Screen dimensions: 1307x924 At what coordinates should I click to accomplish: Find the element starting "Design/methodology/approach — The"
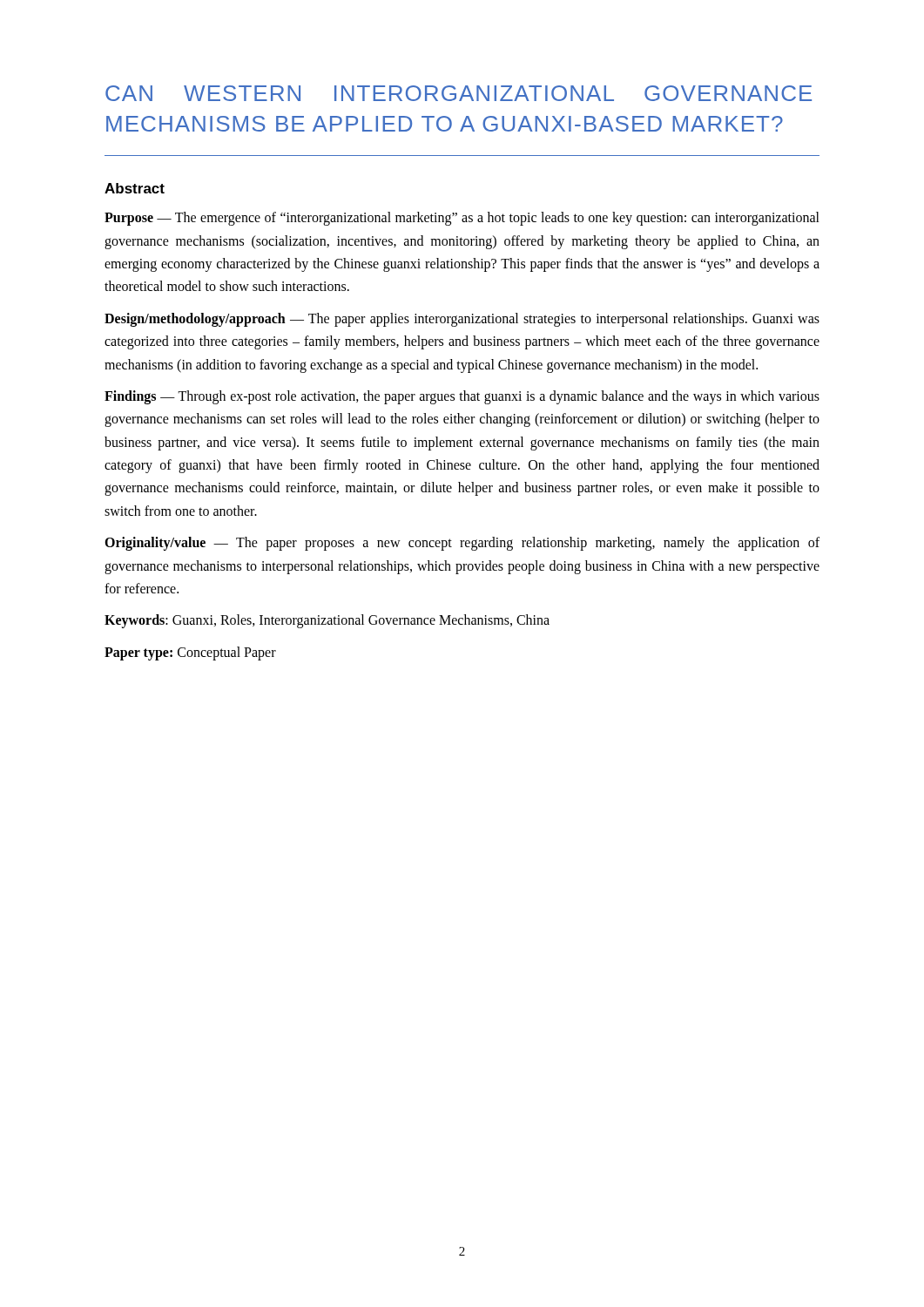(462, 342)
